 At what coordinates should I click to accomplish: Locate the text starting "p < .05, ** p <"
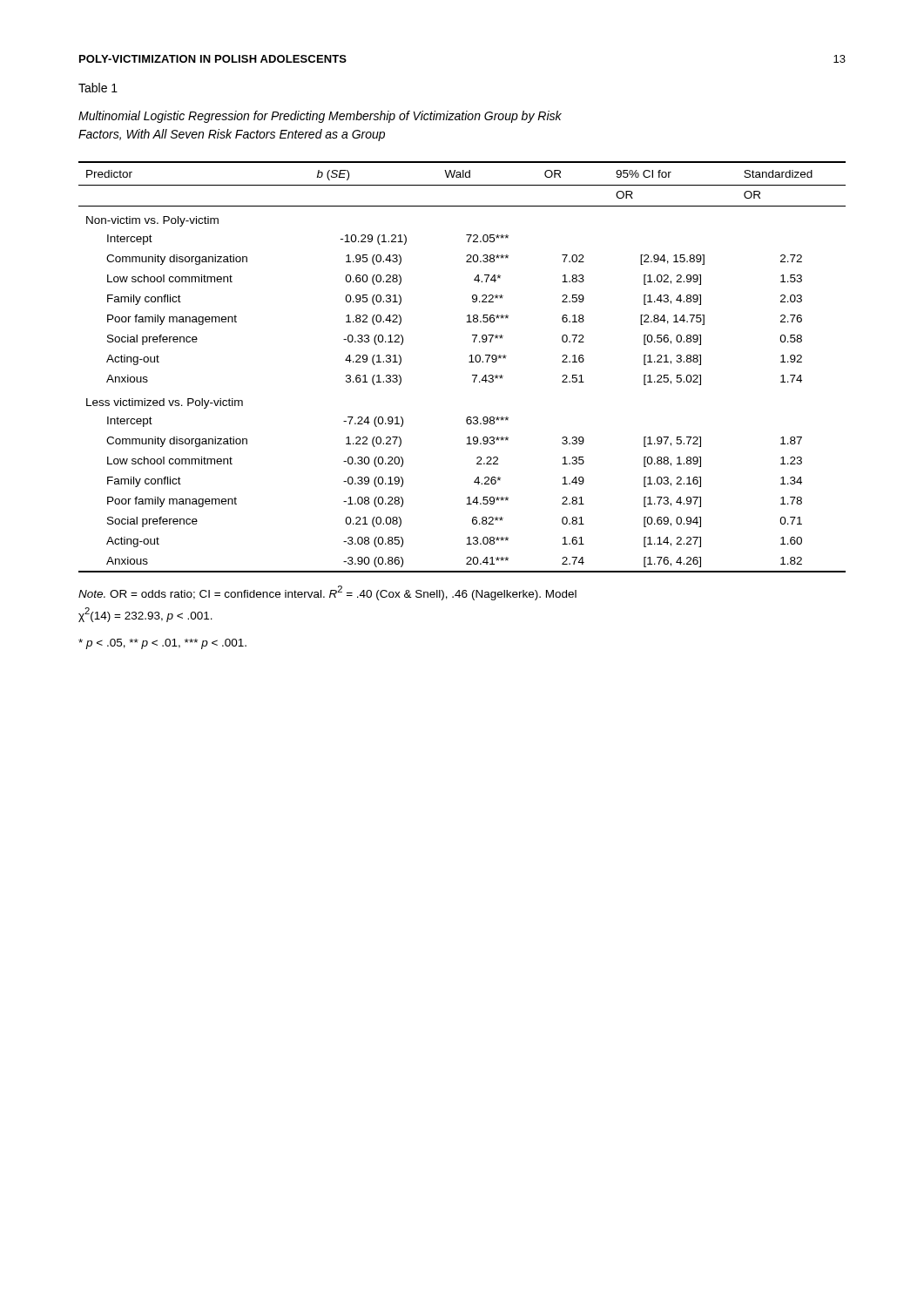point(163,643)
